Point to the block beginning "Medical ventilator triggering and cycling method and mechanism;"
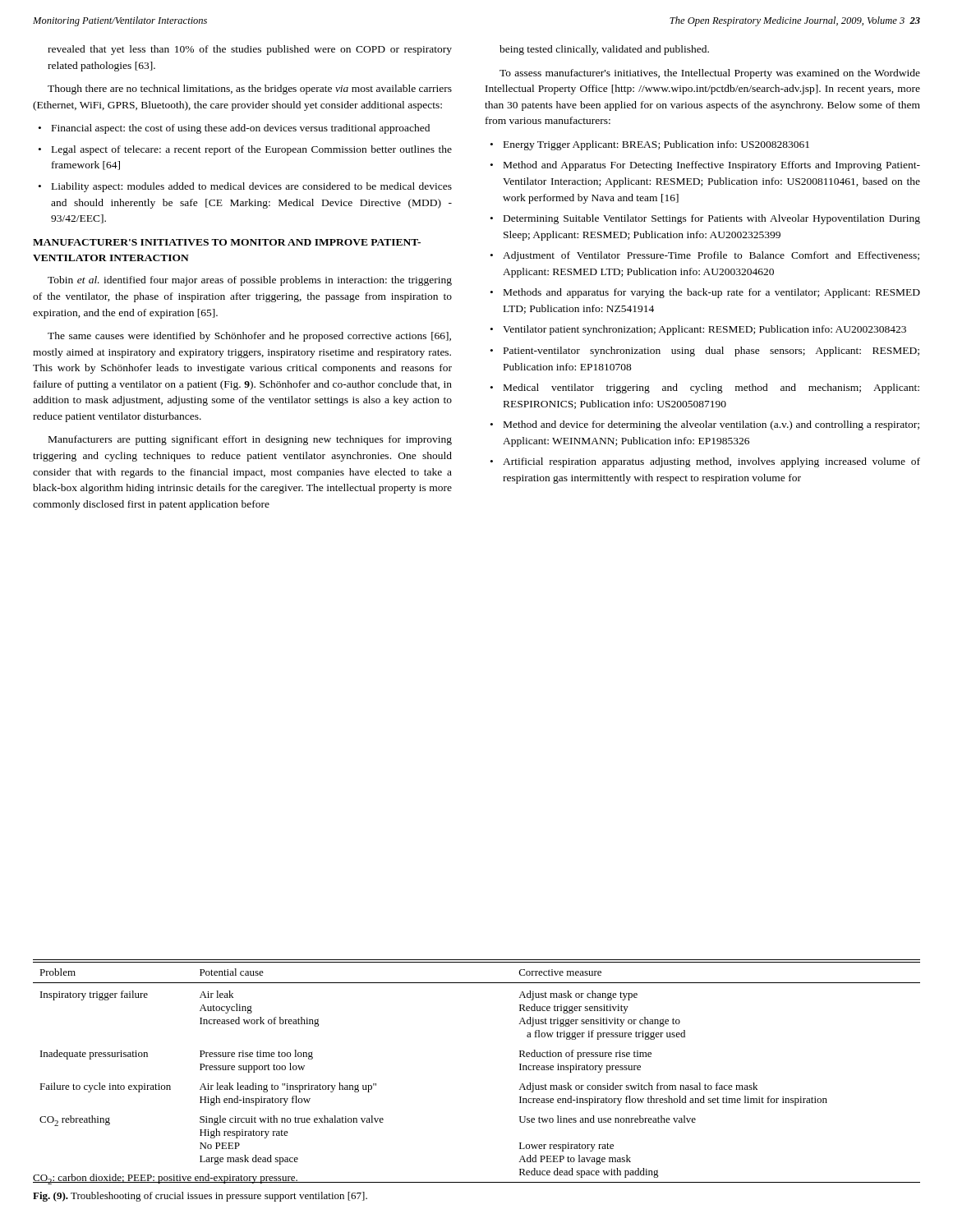This screenshot has width=953, height=1232. (x=711, y=395)
